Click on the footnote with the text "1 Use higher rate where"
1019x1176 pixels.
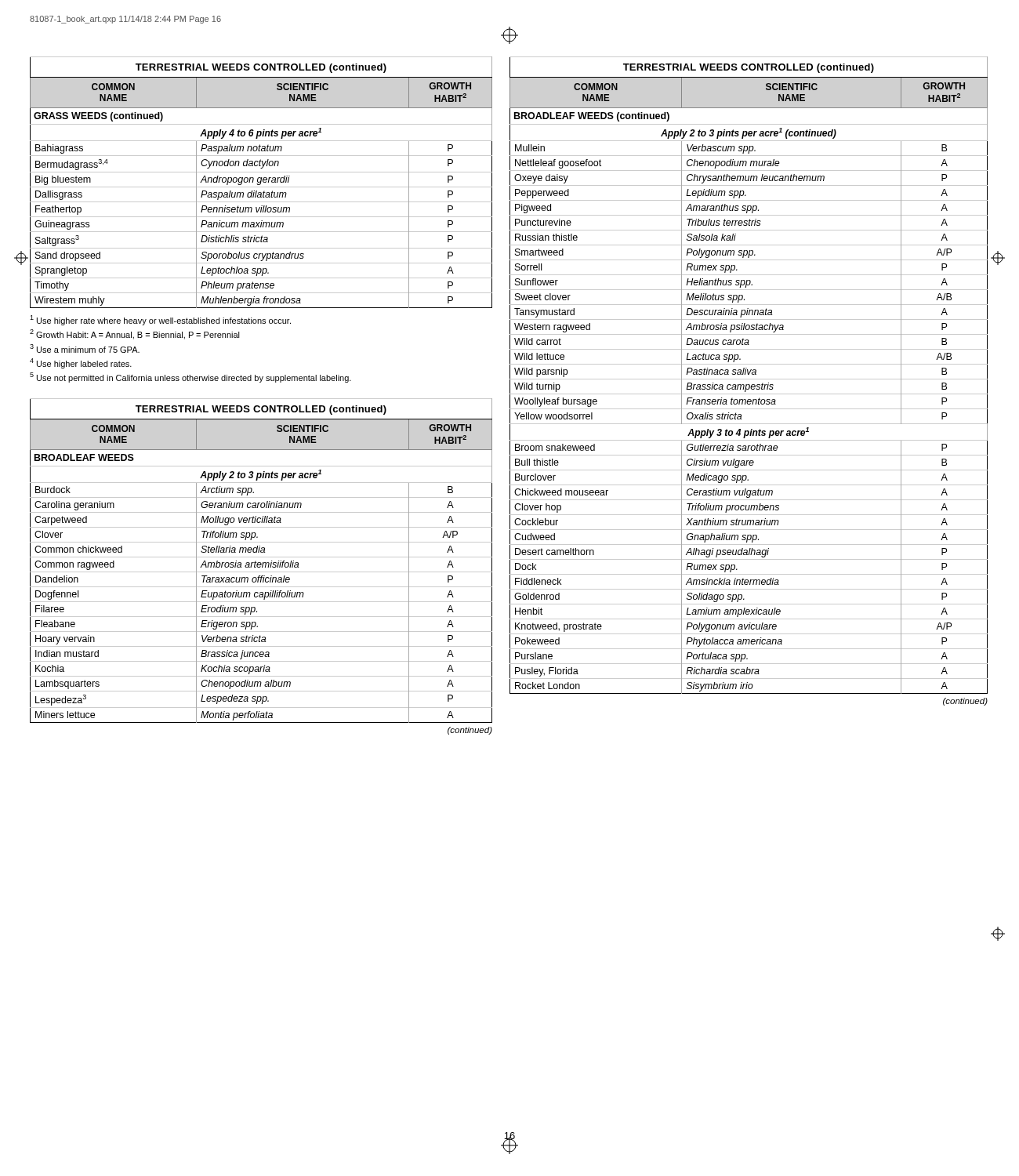coord(191,348)
